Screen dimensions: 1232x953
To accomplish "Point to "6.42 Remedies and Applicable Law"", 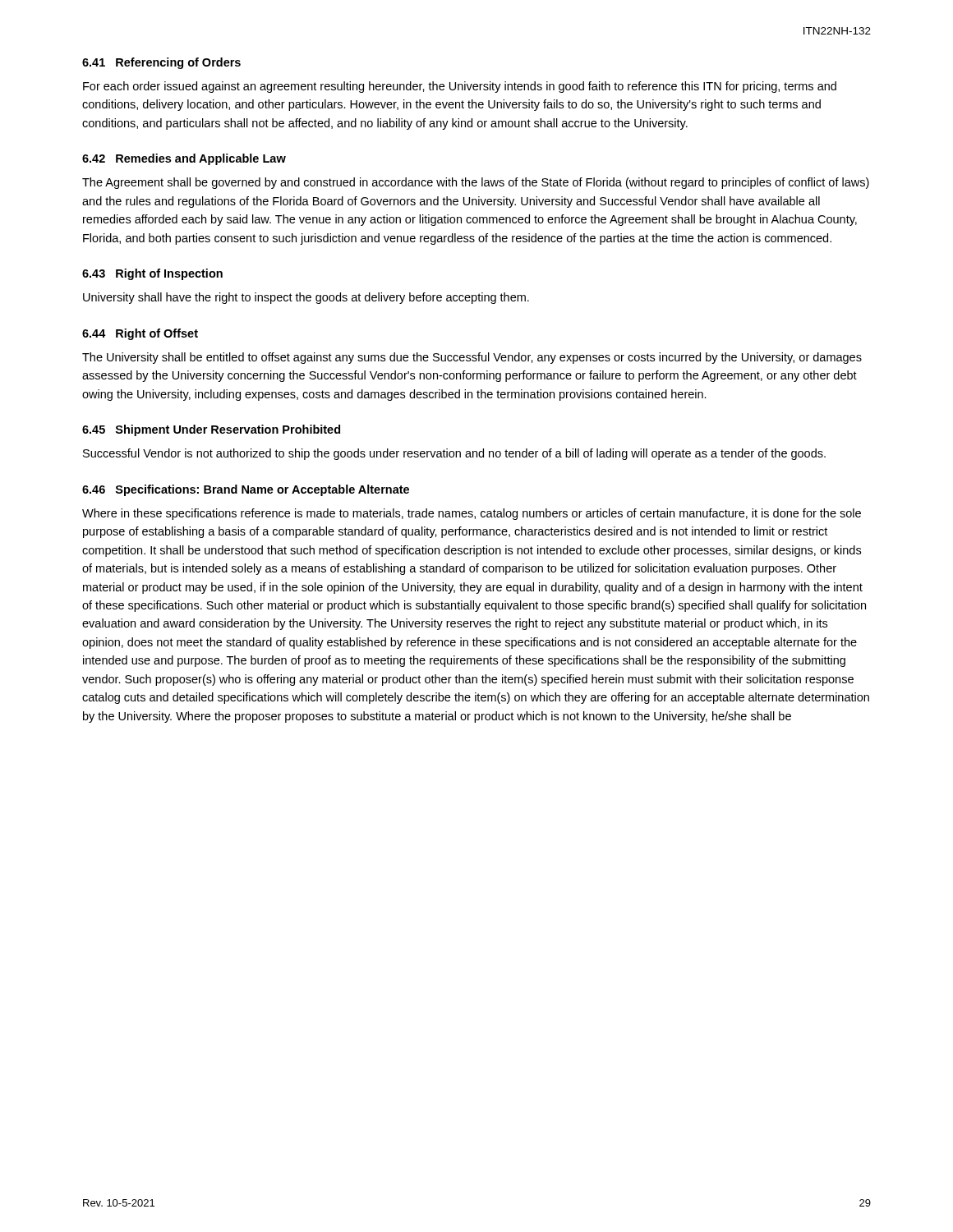I will point(184,159).
